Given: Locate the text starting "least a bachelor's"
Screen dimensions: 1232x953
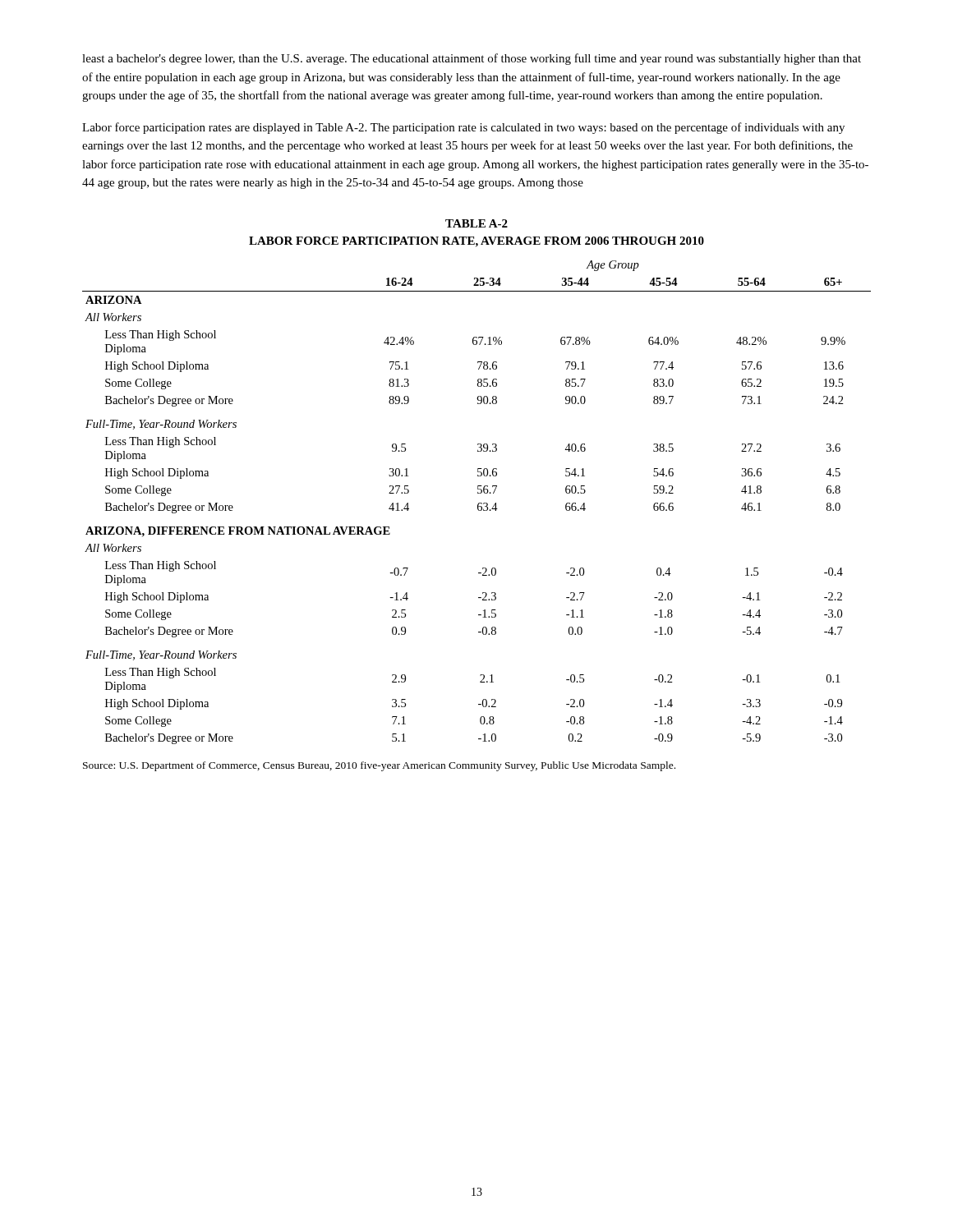Looking at the screenshot, I should pos(472,77).
